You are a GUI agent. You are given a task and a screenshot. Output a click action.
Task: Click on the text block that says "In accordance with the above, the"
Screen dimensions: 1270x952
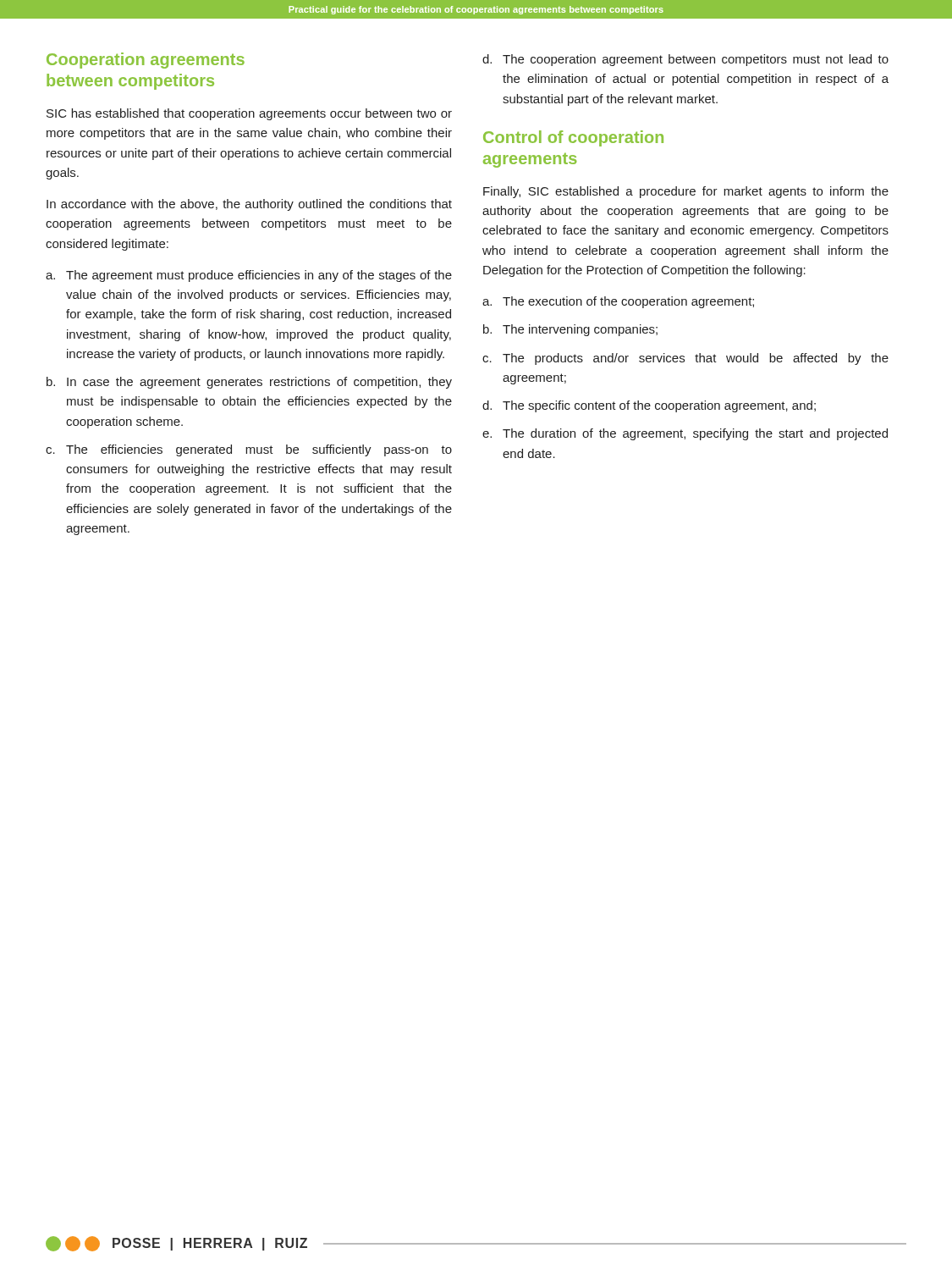[249, 223]
